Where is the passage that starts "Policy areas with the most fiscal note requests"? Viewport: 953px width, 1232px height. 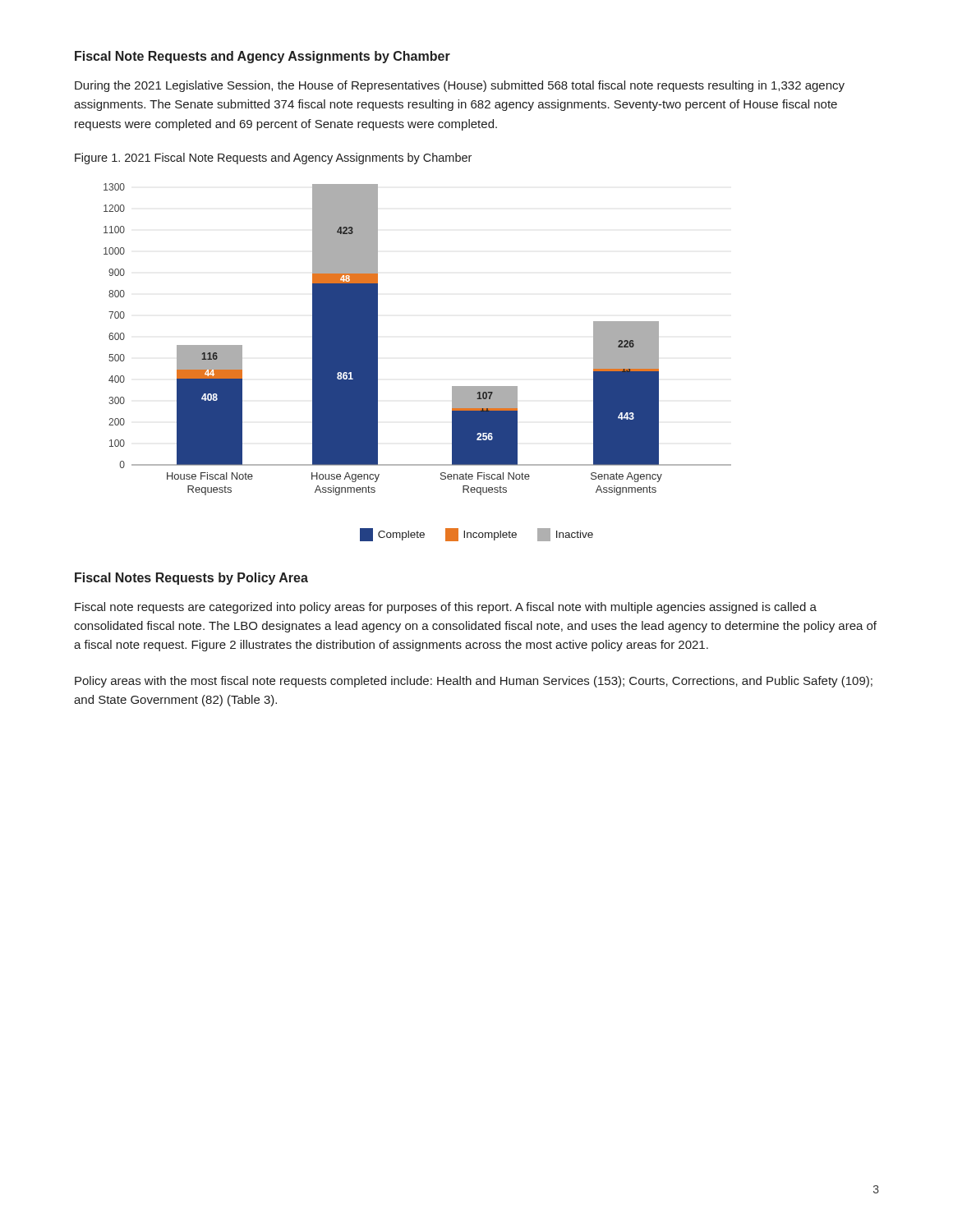tap(474, 690)
